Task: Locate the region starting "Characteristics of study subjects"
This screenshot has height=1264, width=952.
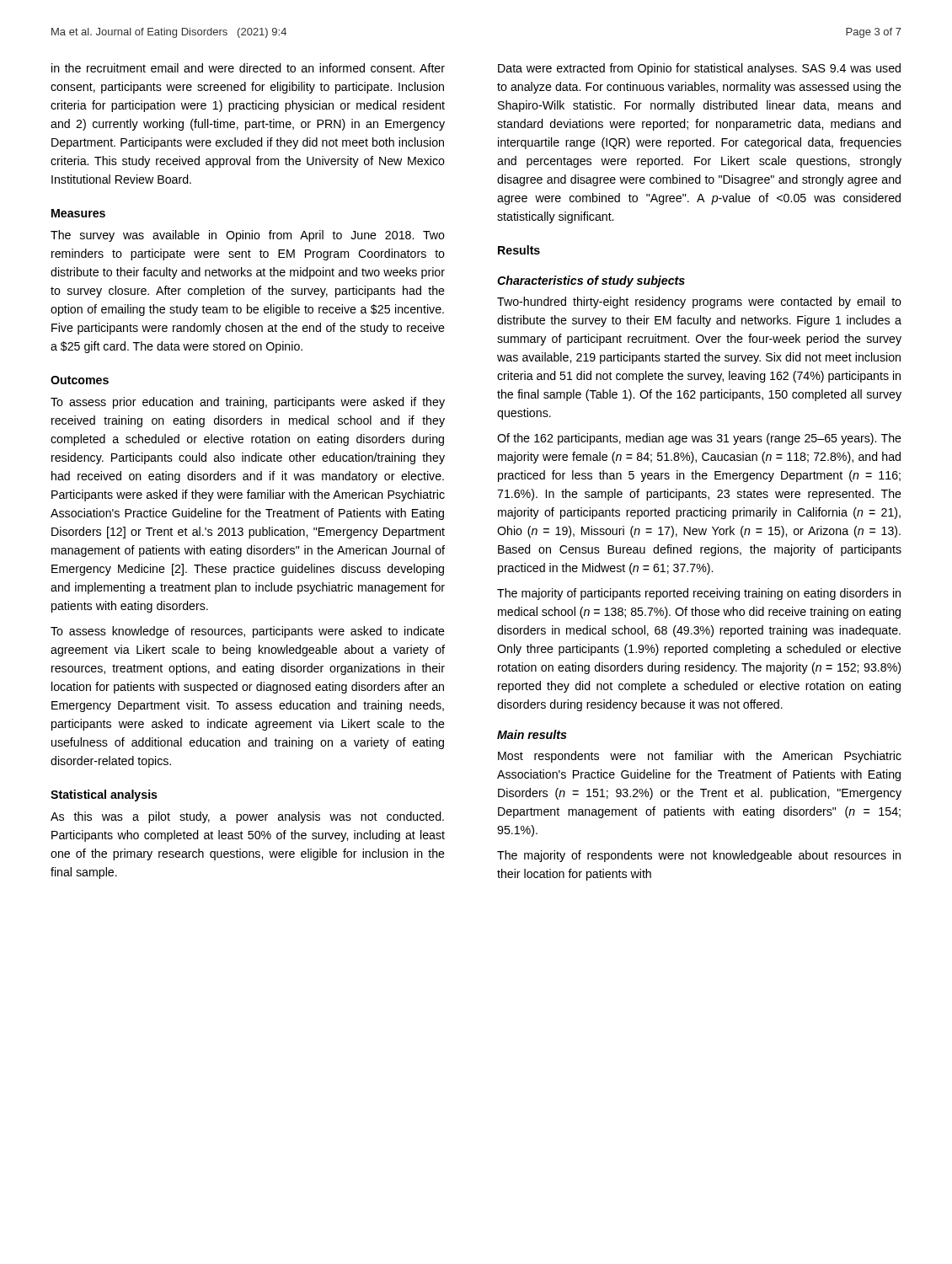Action: [x=591, y=281]
